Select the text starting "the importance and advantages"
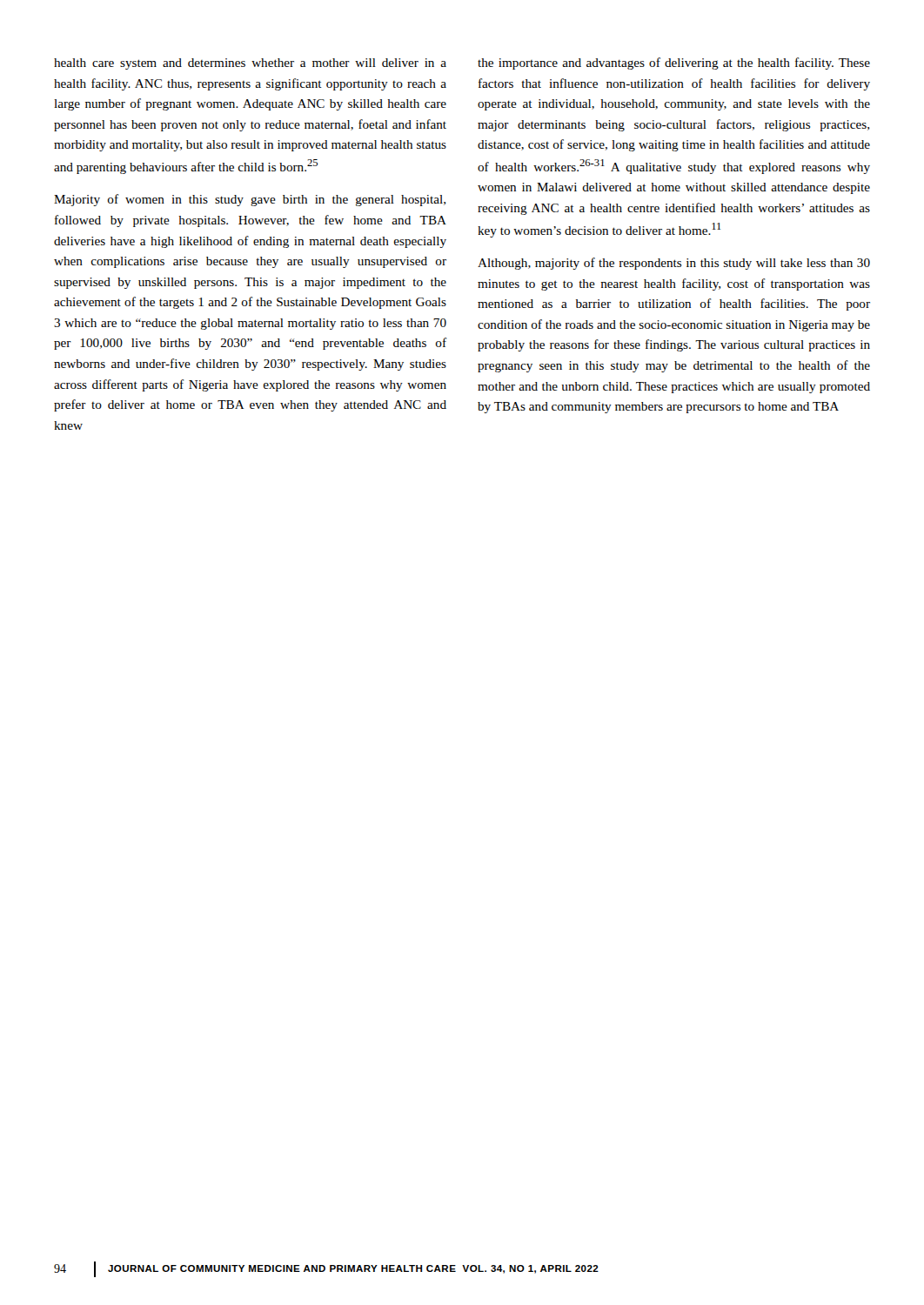 [x=674, y=234]
